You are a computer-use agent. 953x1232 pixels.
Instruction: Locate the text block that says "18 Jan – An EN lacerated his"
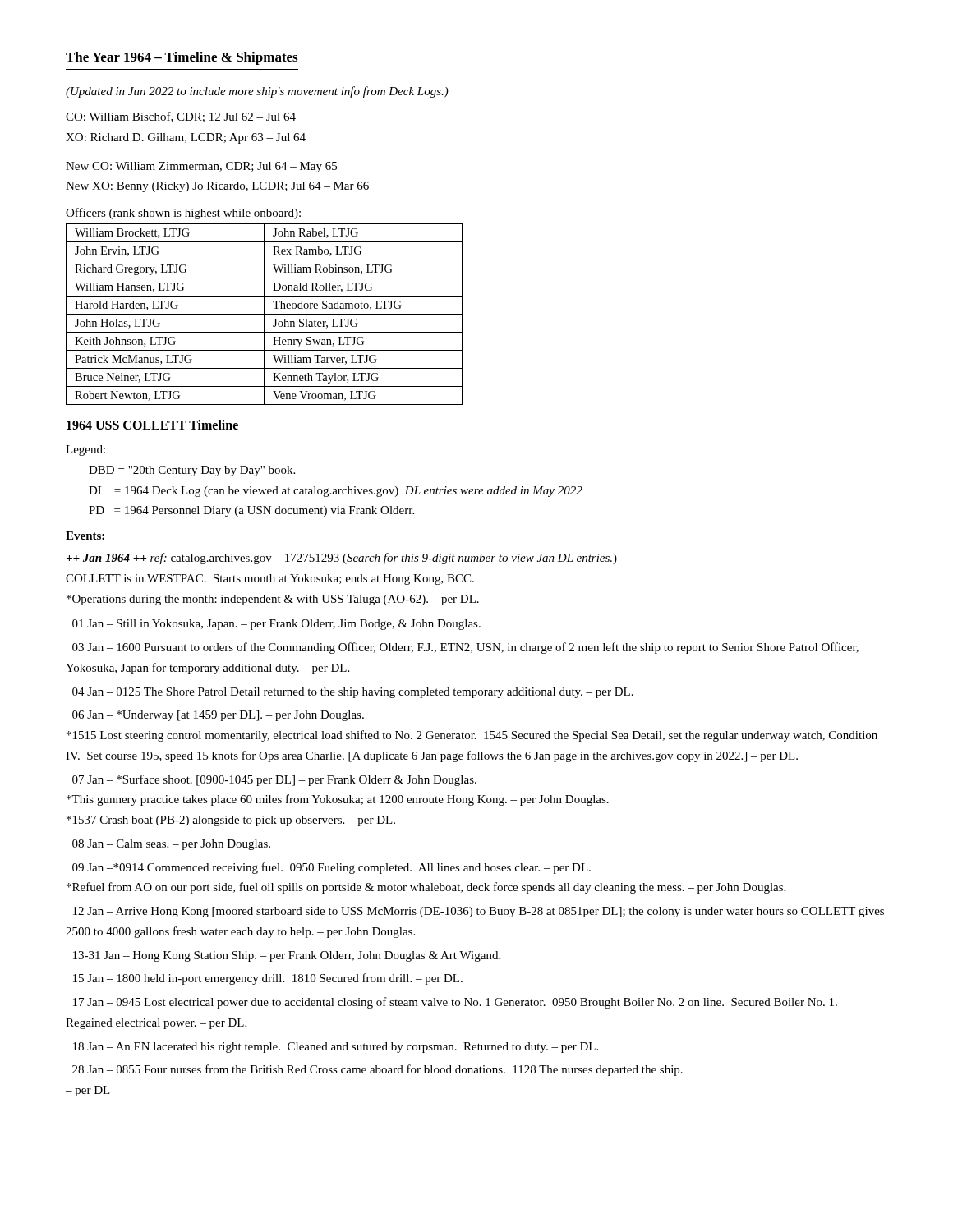[x=332, y=1046]
